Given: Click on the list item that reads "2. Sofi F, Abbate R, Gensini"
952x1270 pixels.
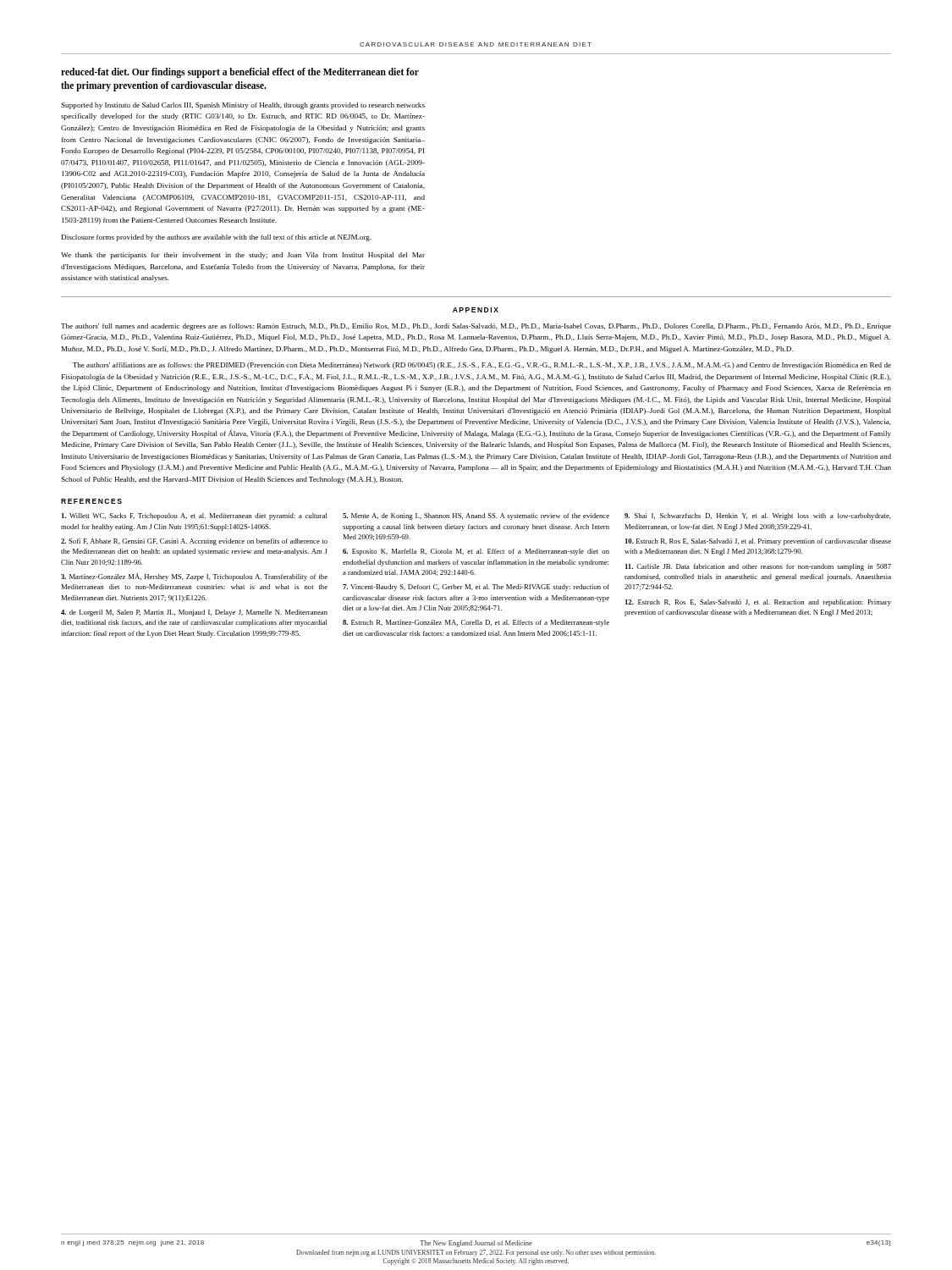Looking at the screenshot, I should pos(194,551).
